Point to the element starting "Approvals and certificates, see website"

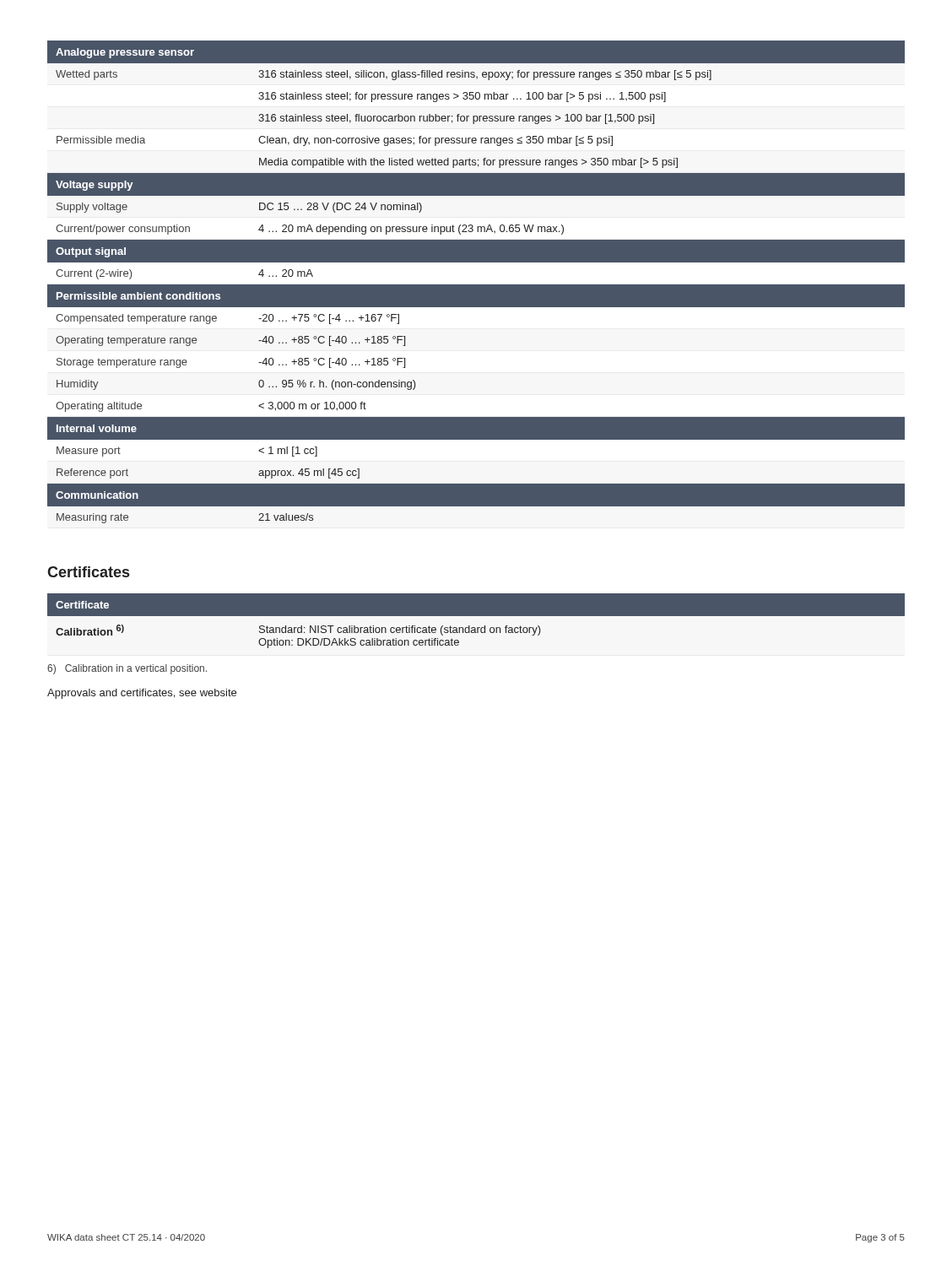click(x=142, y=693)
